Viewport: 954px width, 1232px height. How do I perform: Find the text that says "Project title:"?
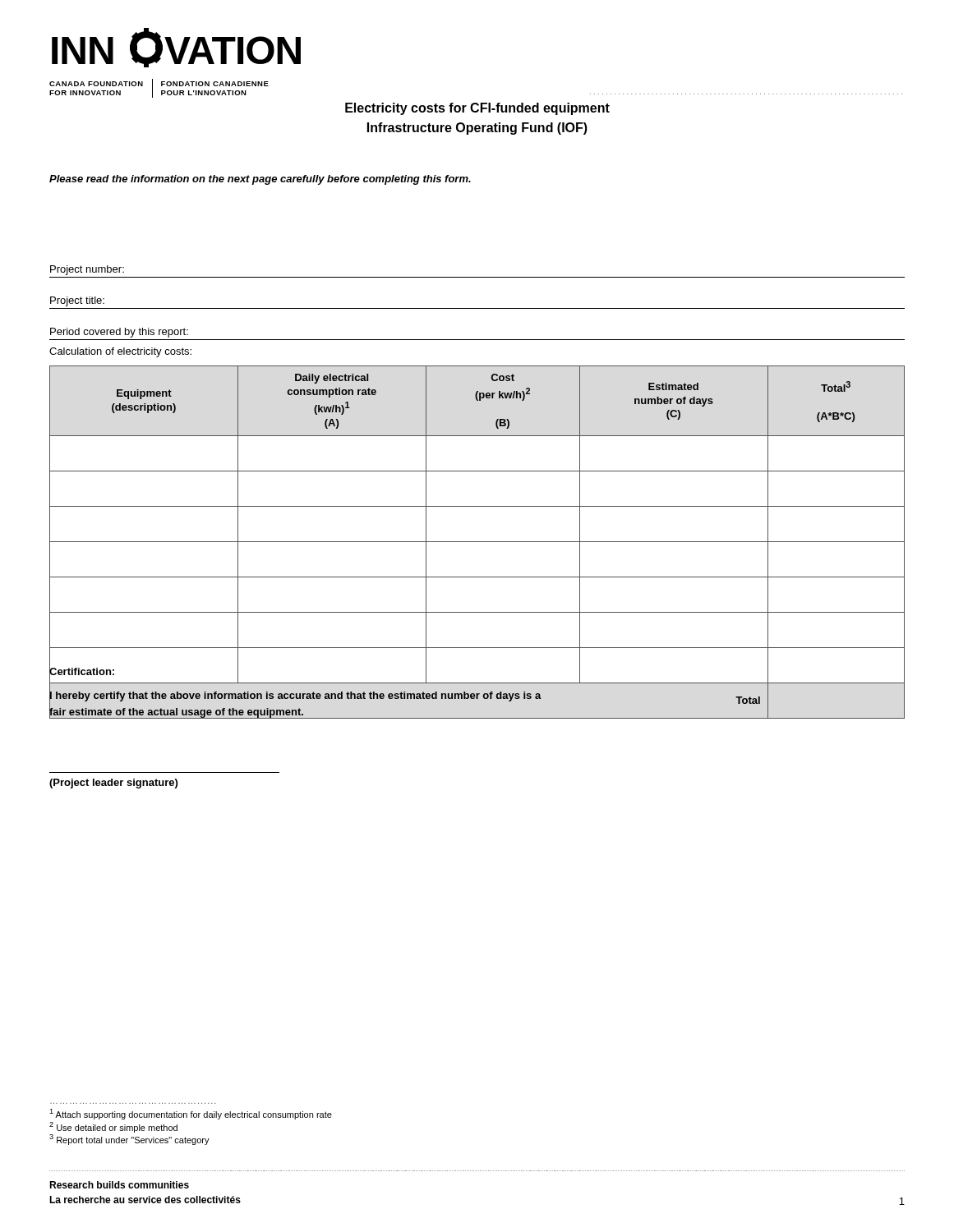(477, 300)
